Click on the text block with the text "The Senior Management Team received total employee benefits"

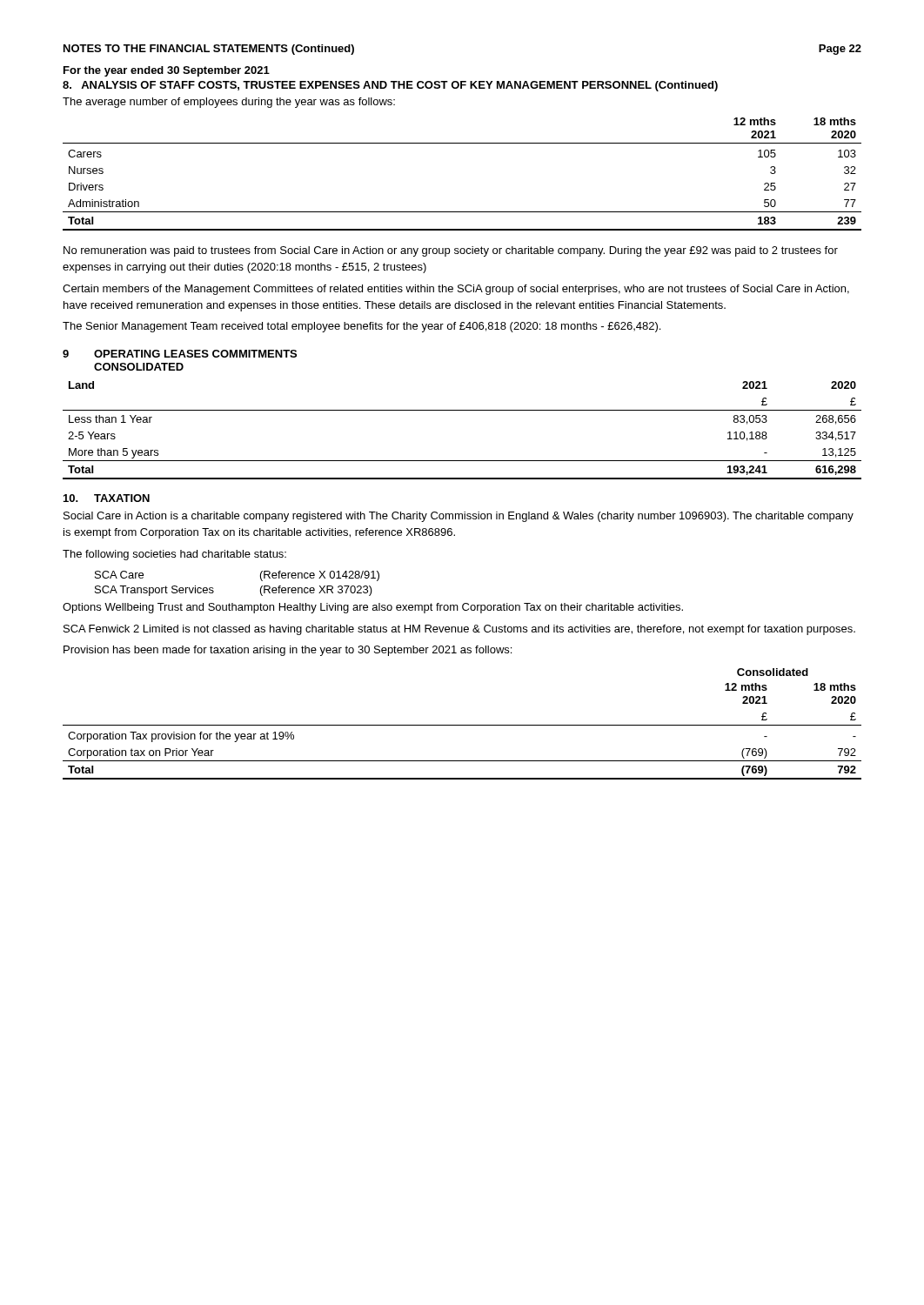[x=362, y=326]
